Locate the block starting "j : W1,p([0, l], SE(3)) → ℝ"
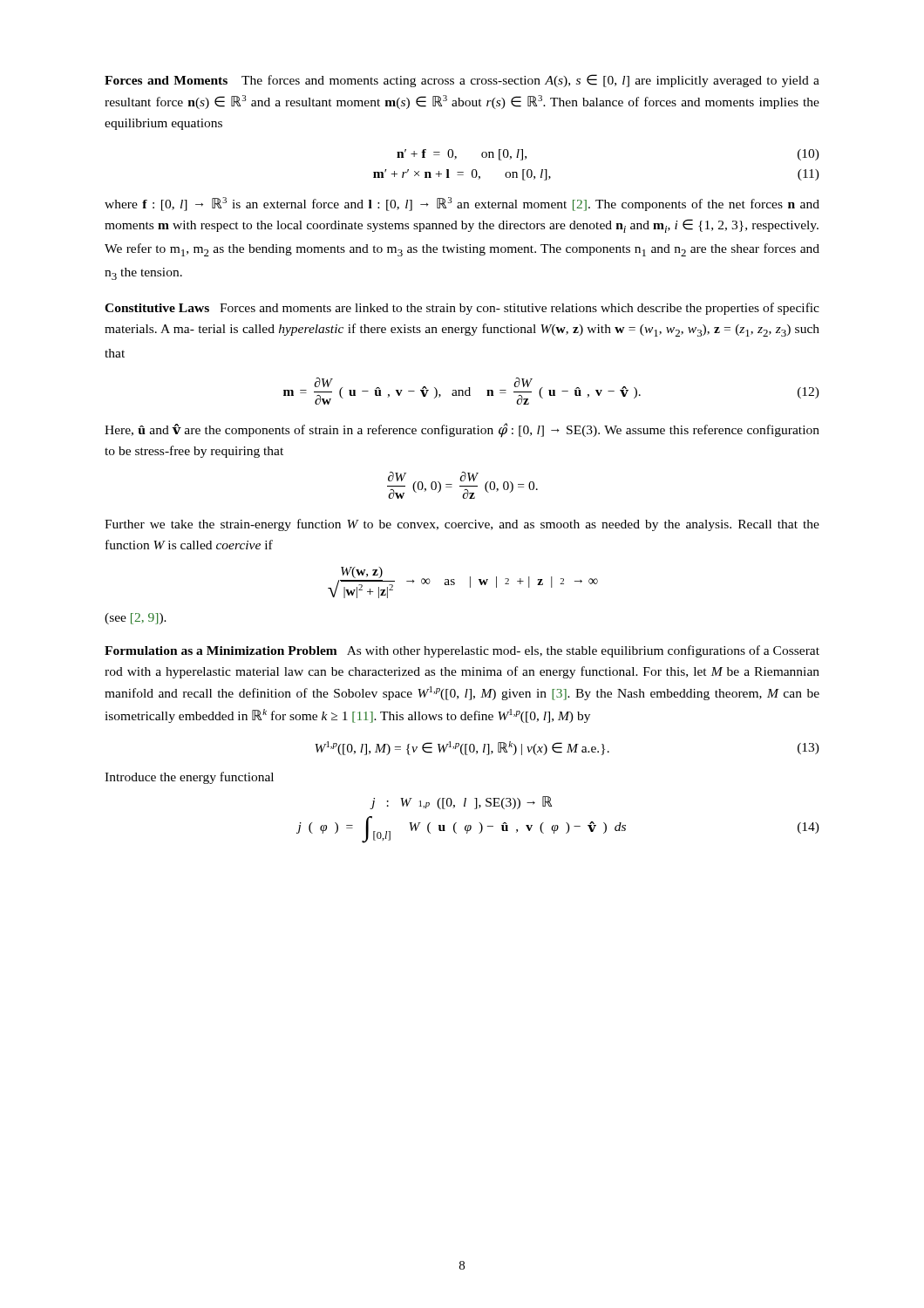Screen dimensions: 1308x924 (462, 817)
